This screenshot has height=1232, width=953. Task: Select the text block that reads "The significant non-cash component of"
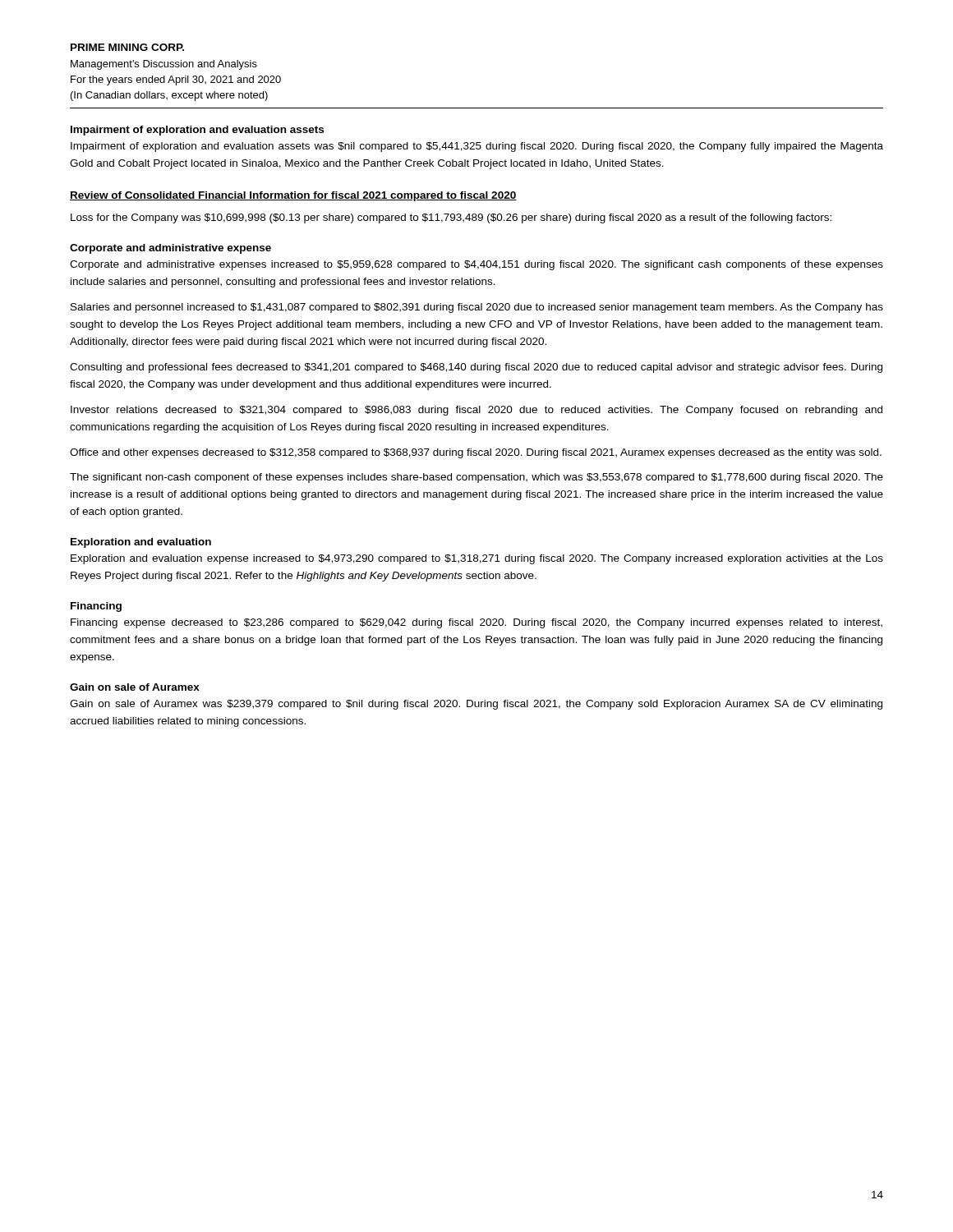(476, 495)
